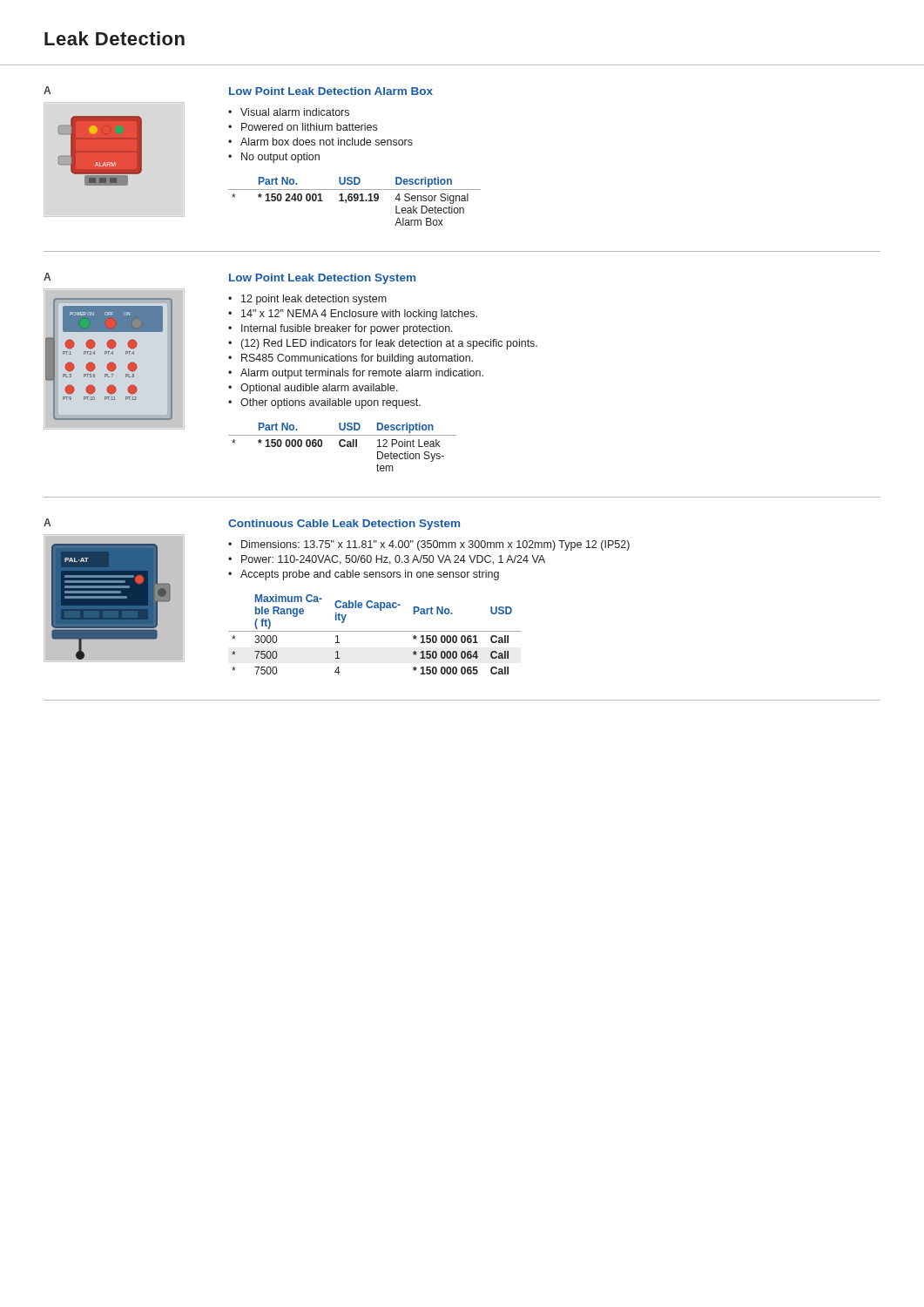This screenshot has width=924, height=1307.
Task: Click on the text starting "Low Point Leak Detection System"
Action: point(322,277)
